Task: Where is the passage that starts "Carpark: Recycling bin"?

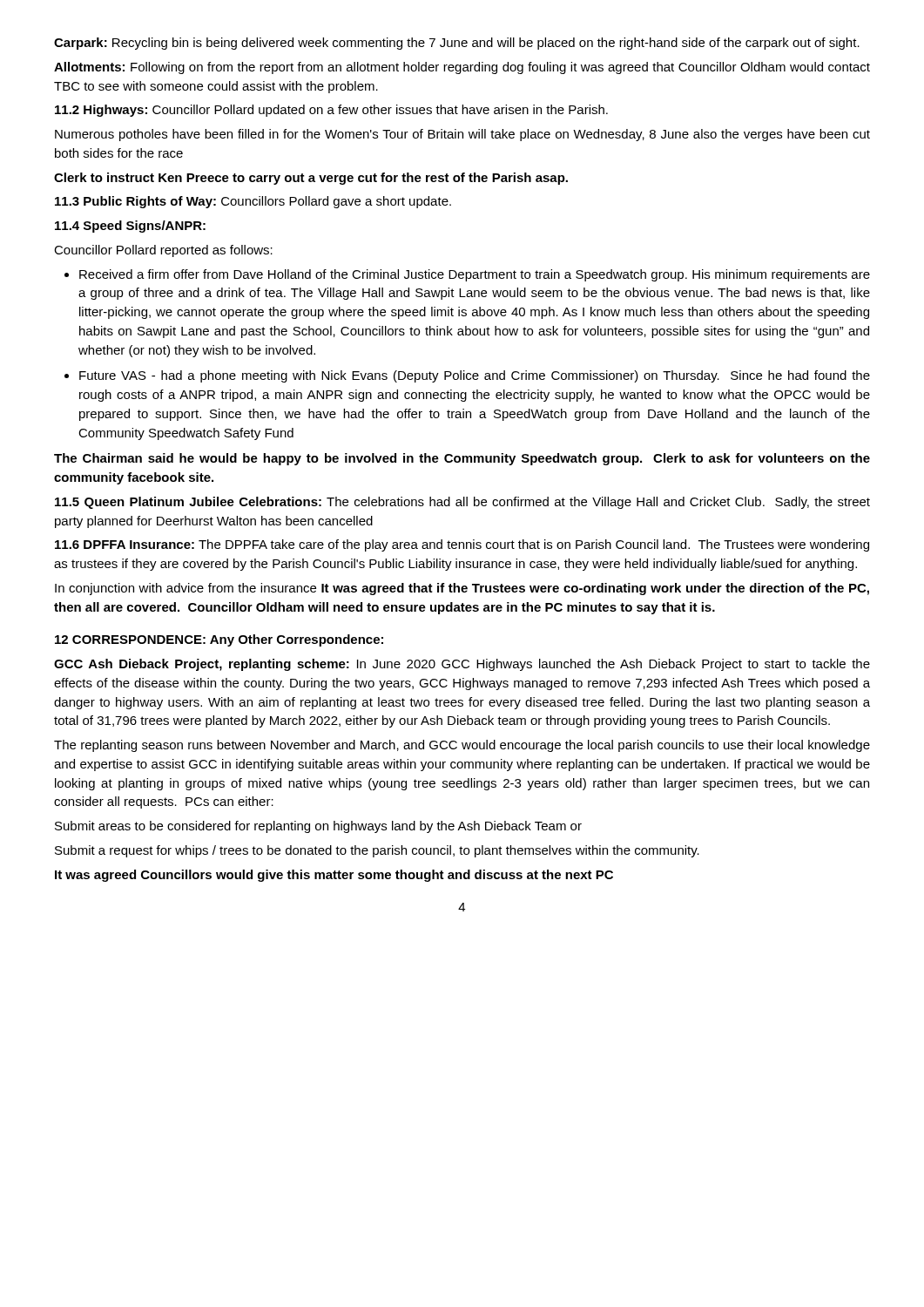Action: coord(457,42)
